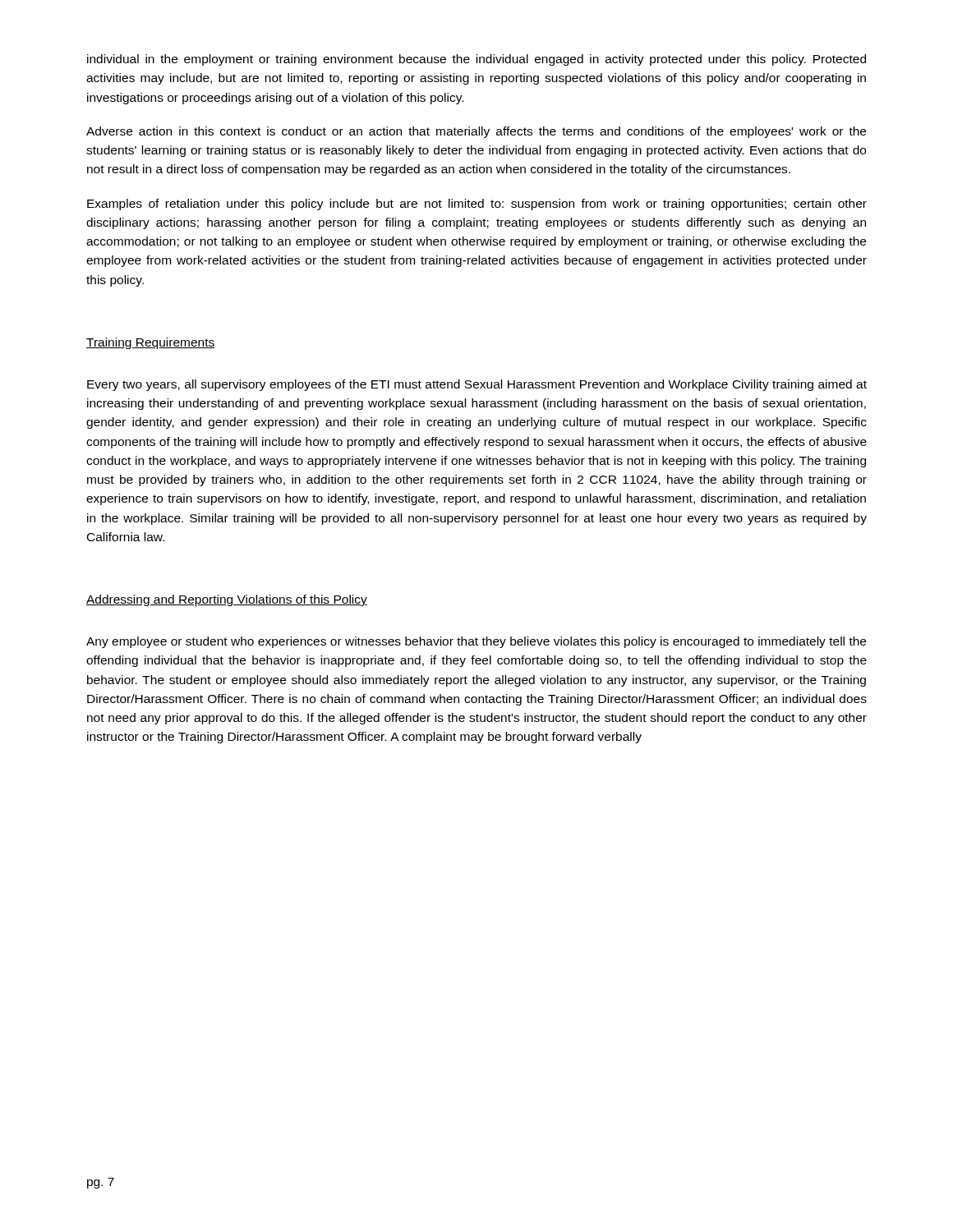Viewport: 953px width, 1232px height.
Task: Locate the text block starting "Addressing and Reporting Violations of this Policy"
Action: 227,600
